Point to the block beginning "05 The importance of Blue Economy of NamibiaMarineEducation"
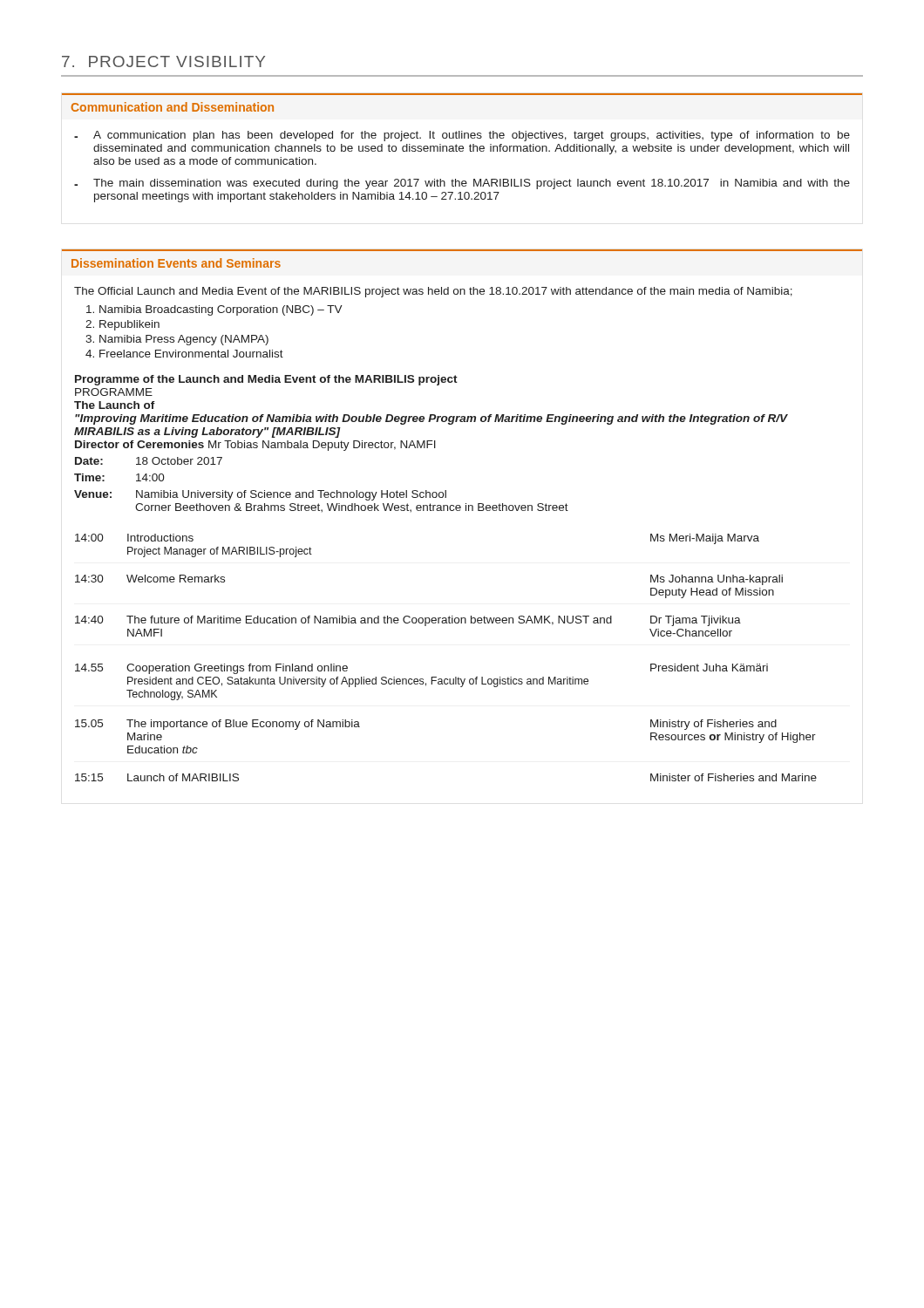The width and height of the screenshot is (924, 1308). [x=85, y=723]
